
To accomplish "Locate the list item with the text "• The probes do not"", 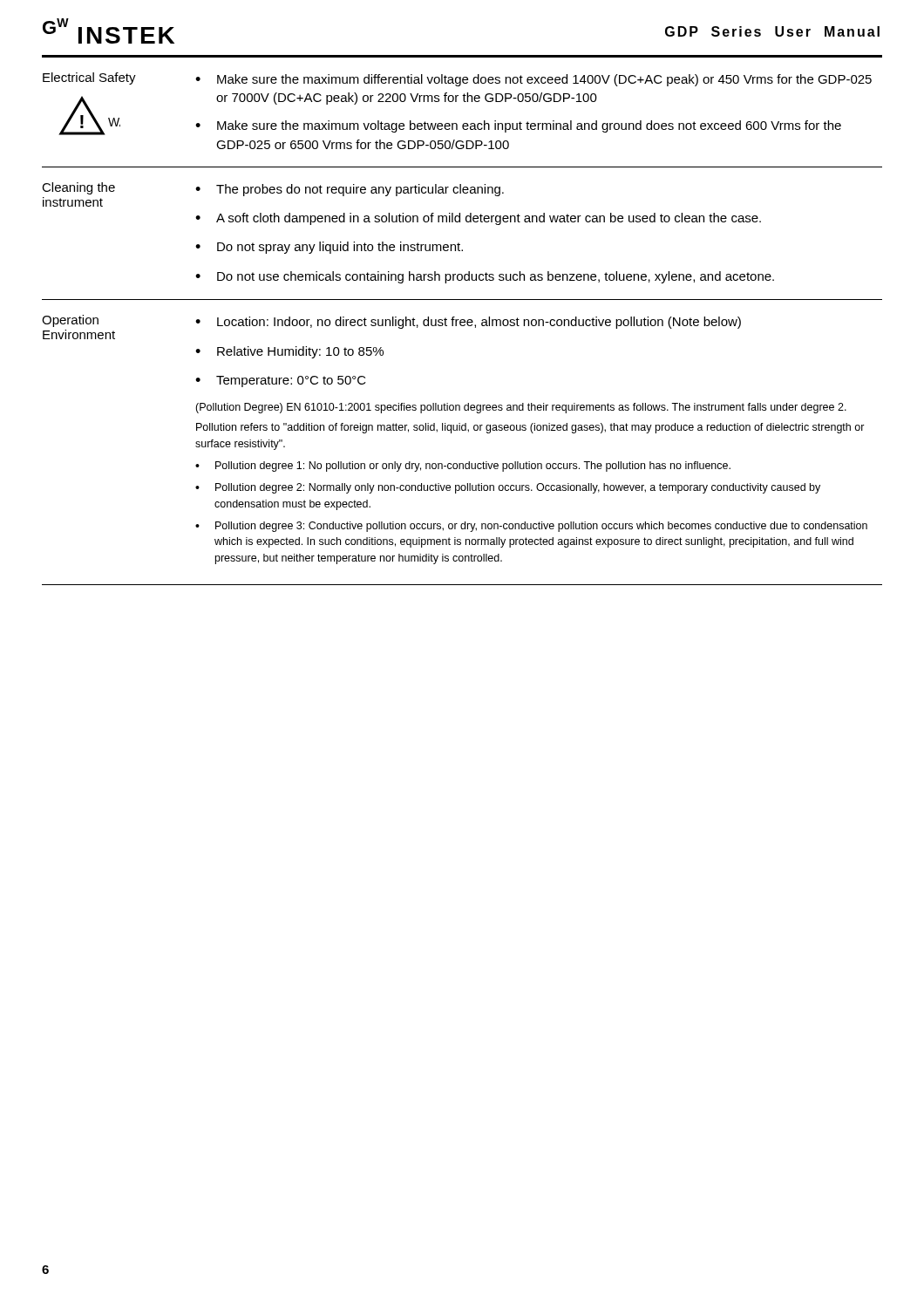I will tap(350, 190).
